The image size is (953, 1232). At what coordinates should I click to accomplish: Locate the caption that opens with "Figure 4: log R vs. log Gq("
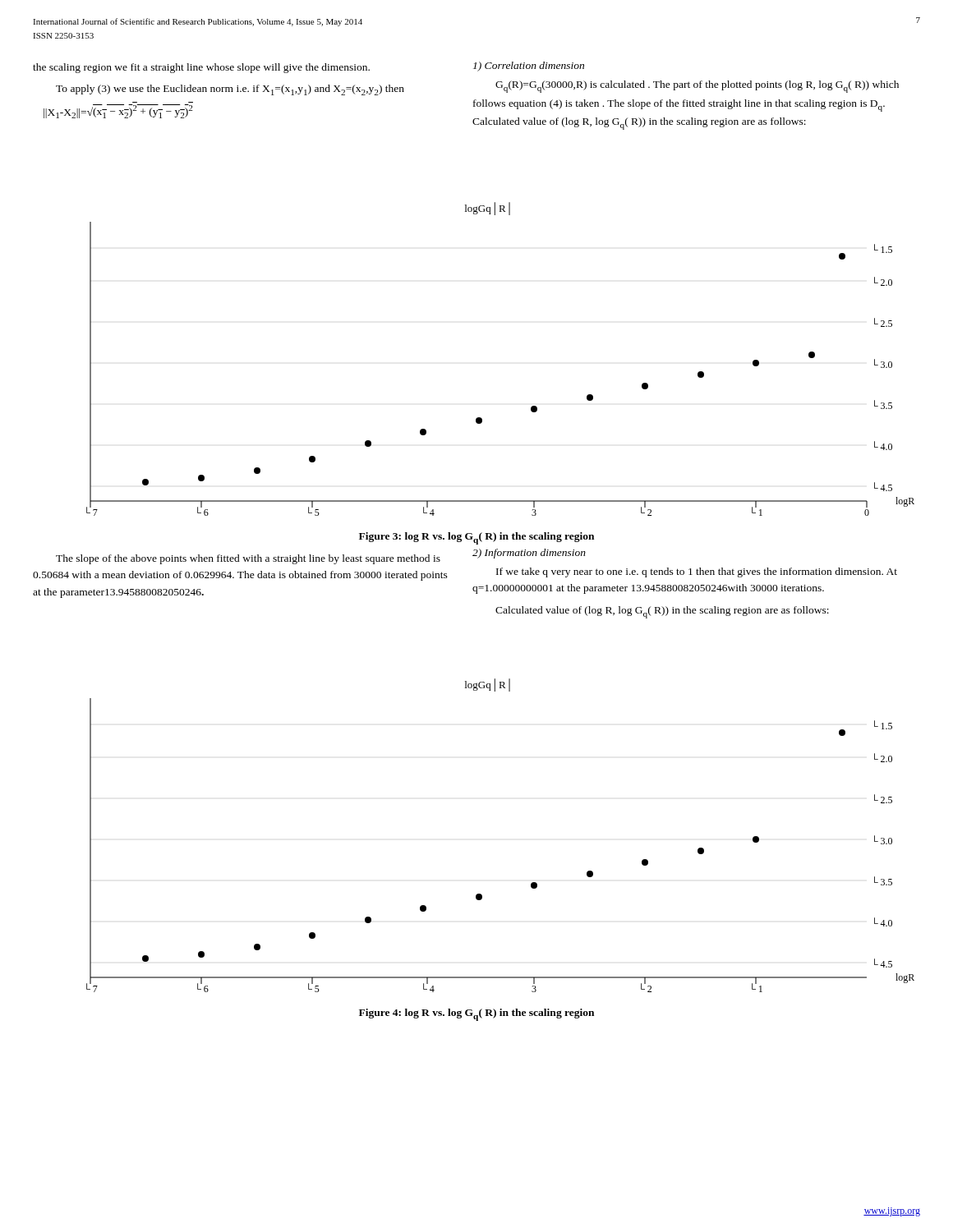pos(476,1013)
